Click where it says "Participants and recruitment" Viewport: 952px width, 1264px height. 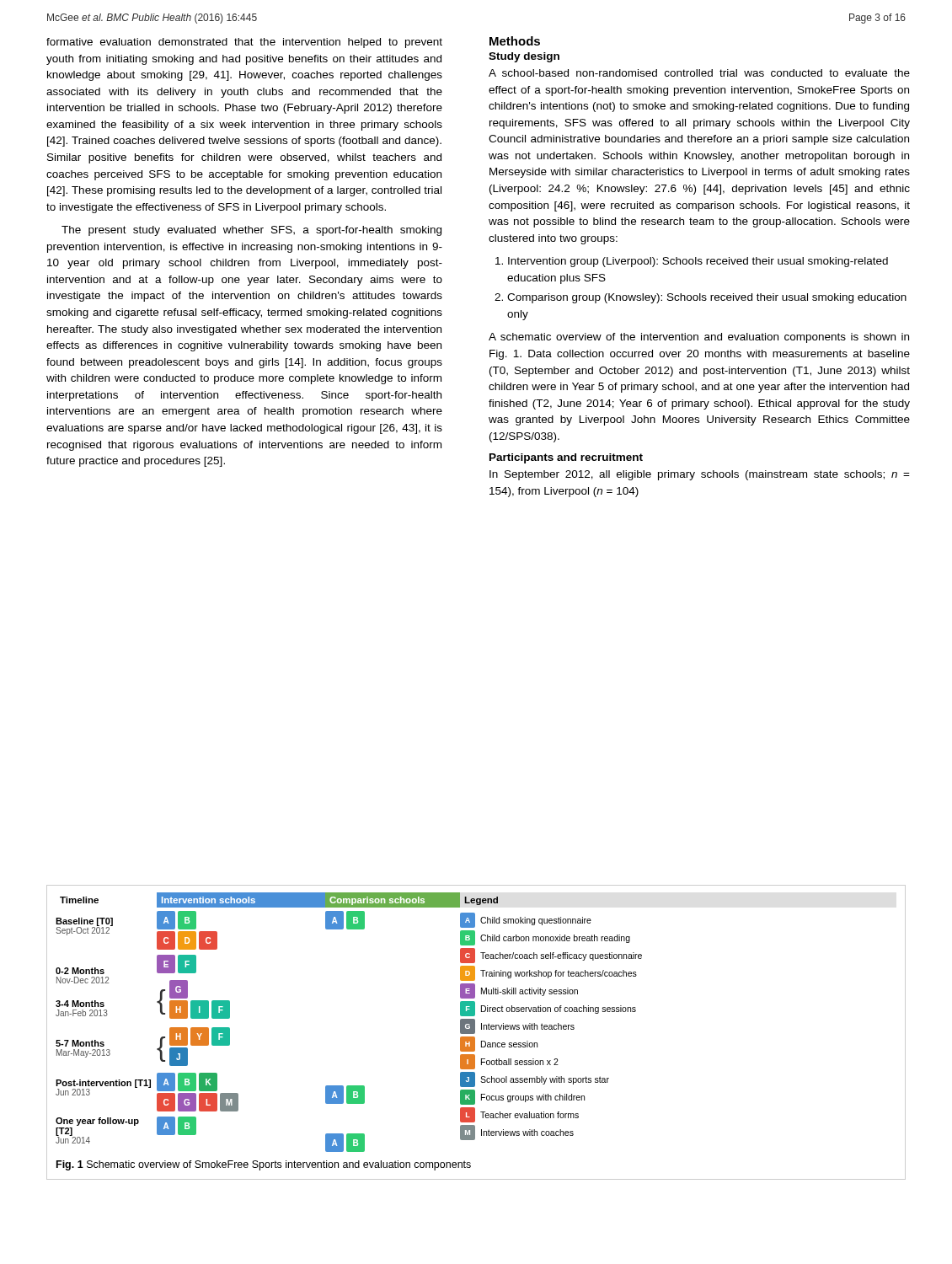pos(566,458)
